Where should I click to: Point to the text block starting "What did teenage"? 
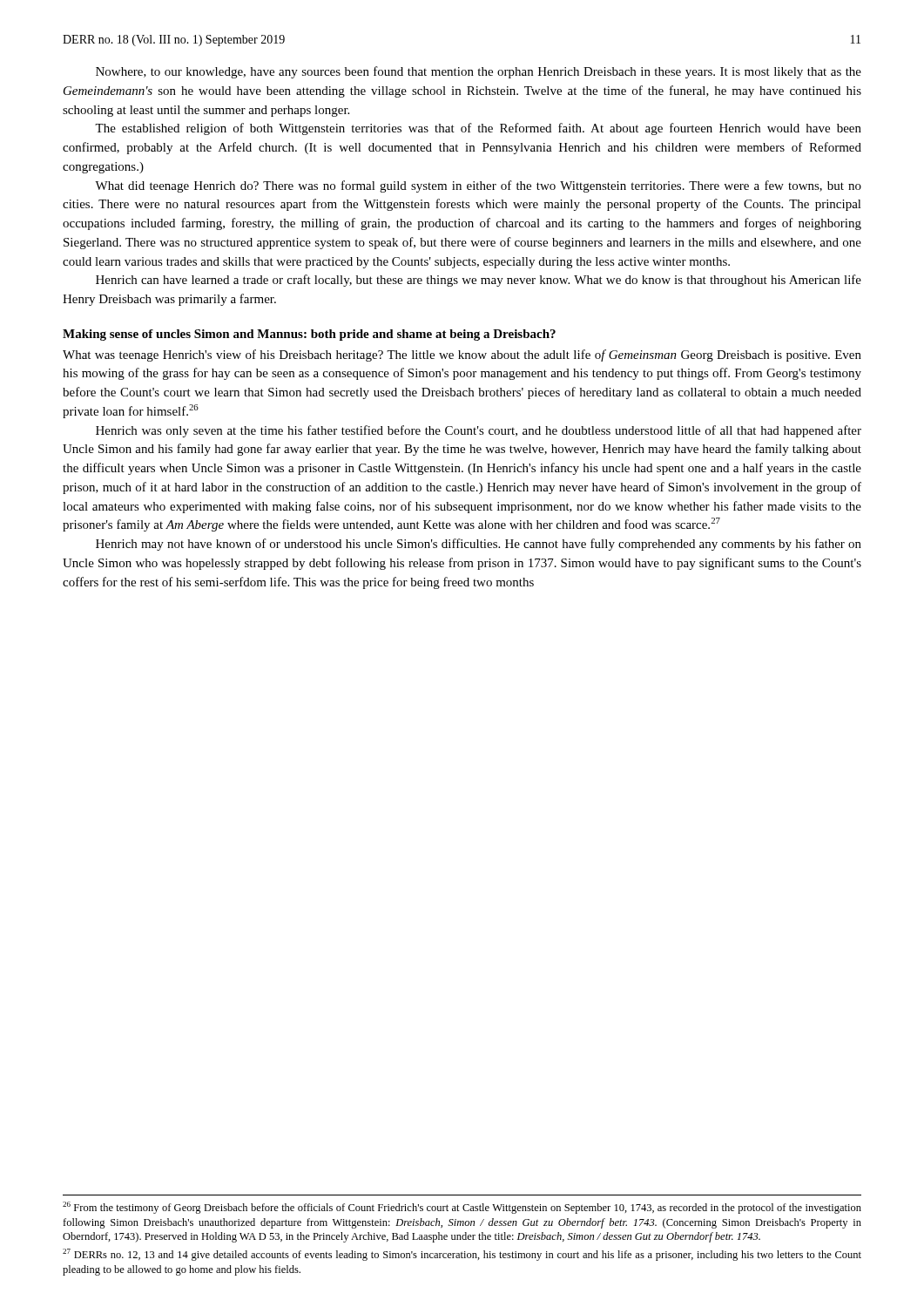pos(462,224)
